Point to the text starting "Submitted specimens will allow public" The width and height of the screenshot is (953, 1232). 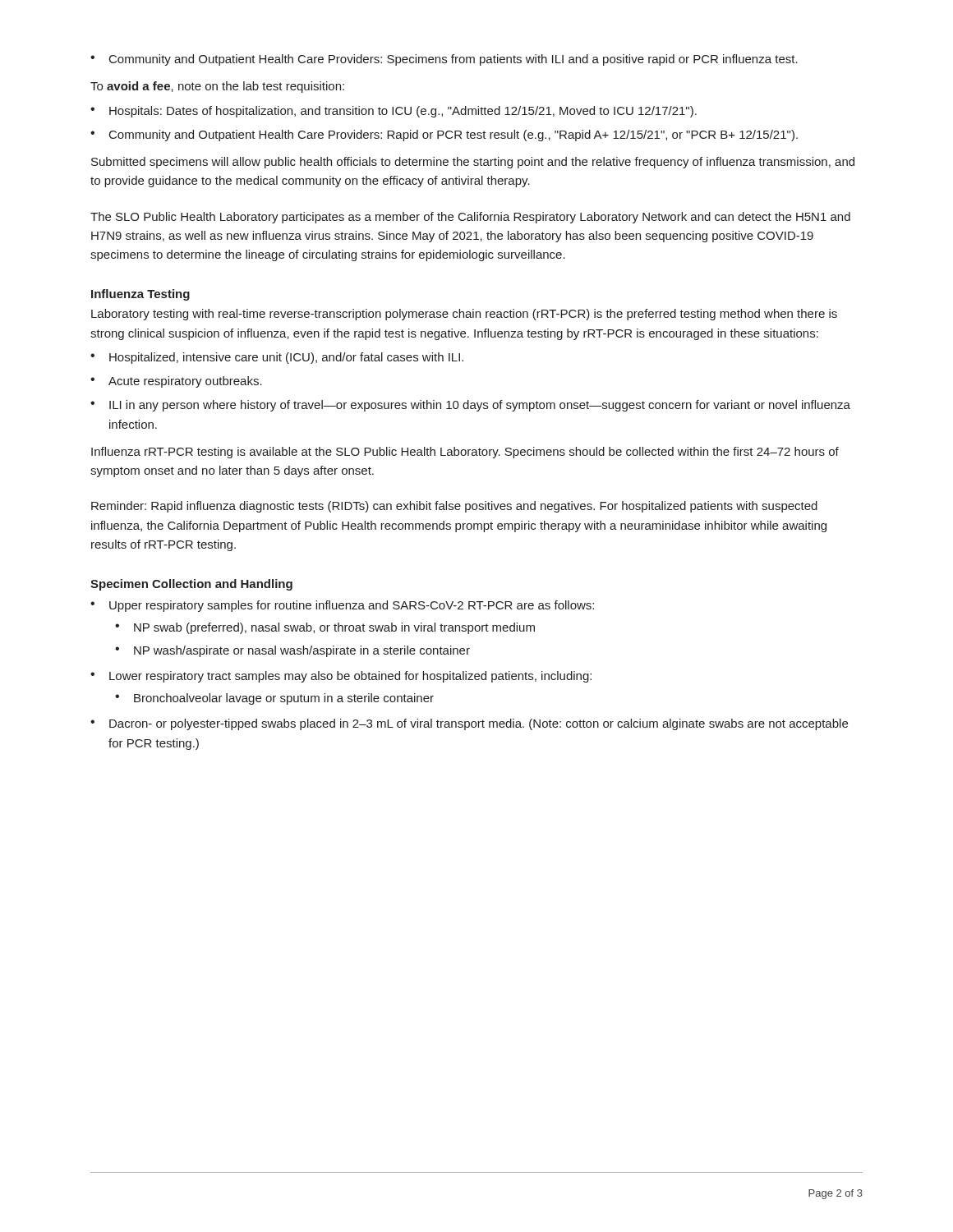tap(473, 171)
